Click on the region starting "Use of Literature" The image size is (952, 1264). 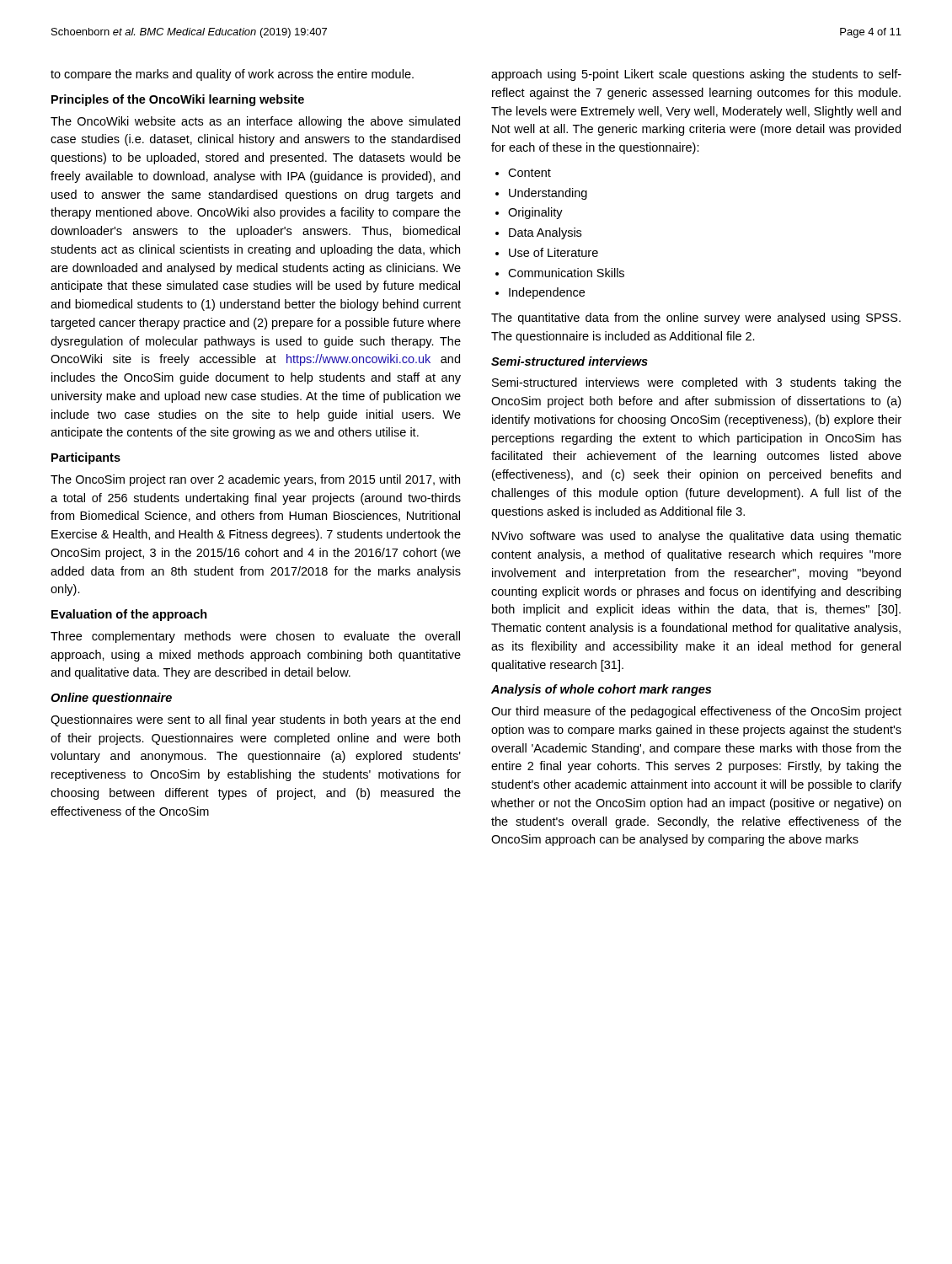pos(553,253)
